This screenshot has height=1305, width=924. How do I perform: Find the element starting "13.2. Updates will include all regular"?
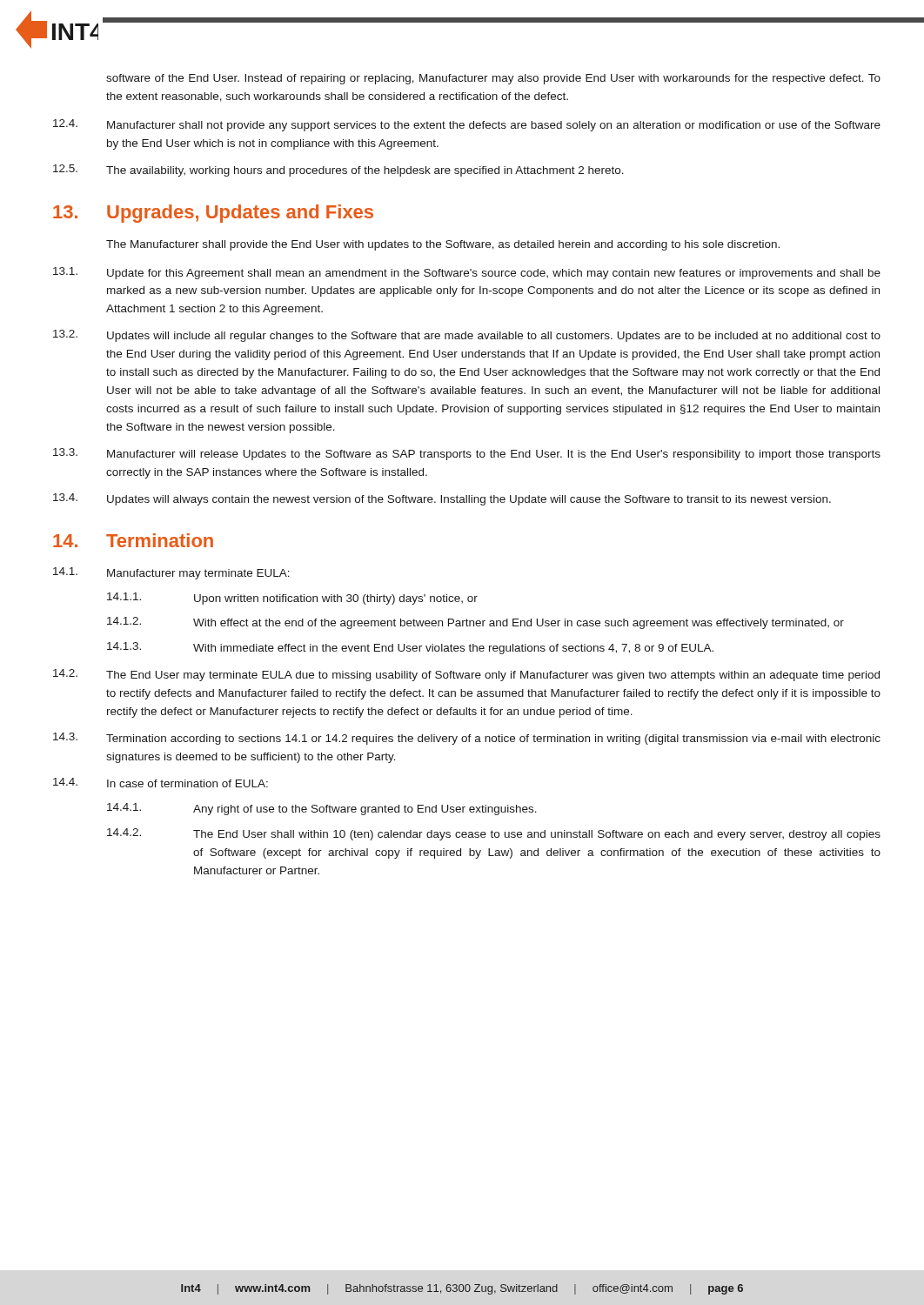(466, 382)
